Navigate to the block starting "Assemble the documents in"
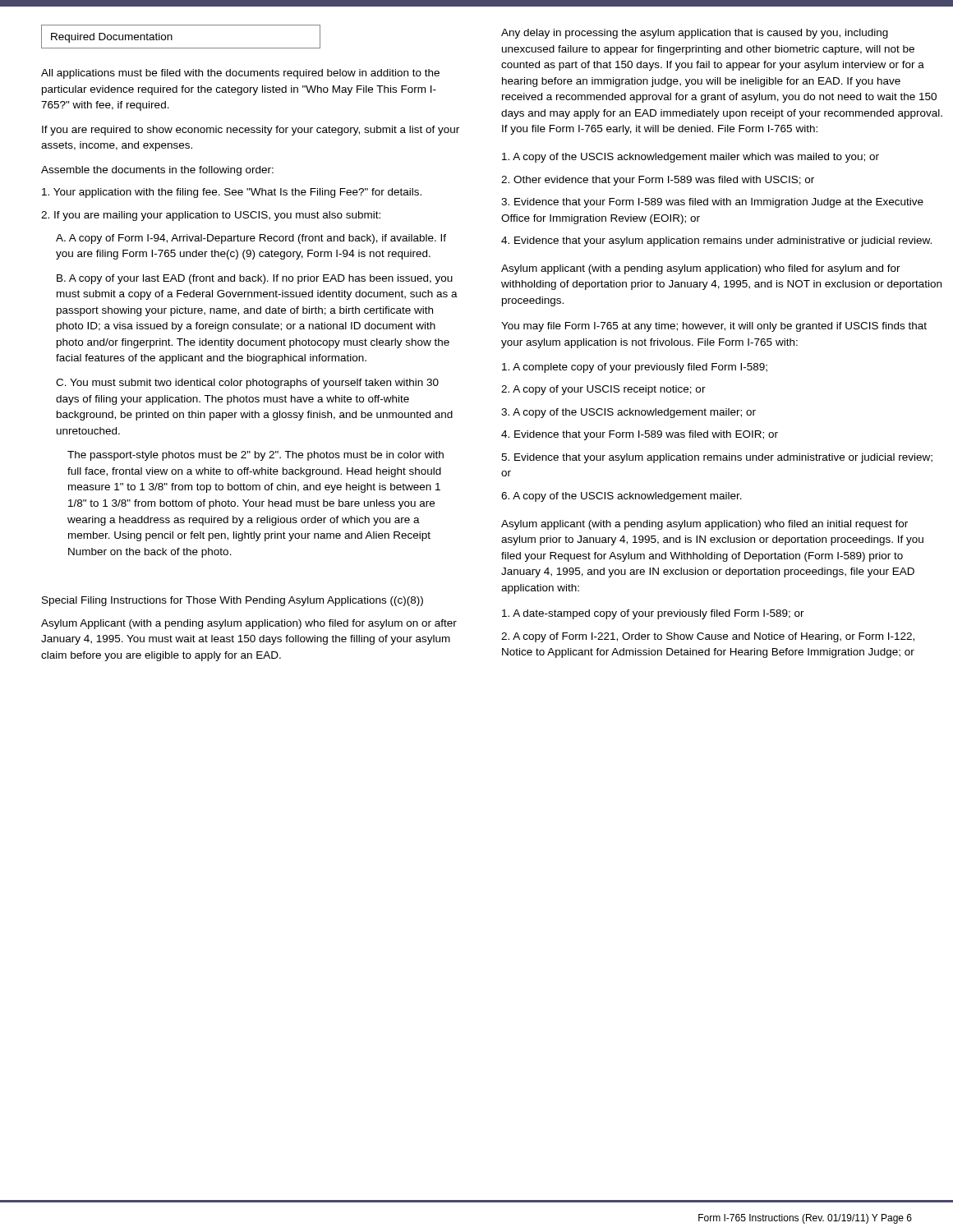Screen dimensions: 1232x953 click(158, 169)
